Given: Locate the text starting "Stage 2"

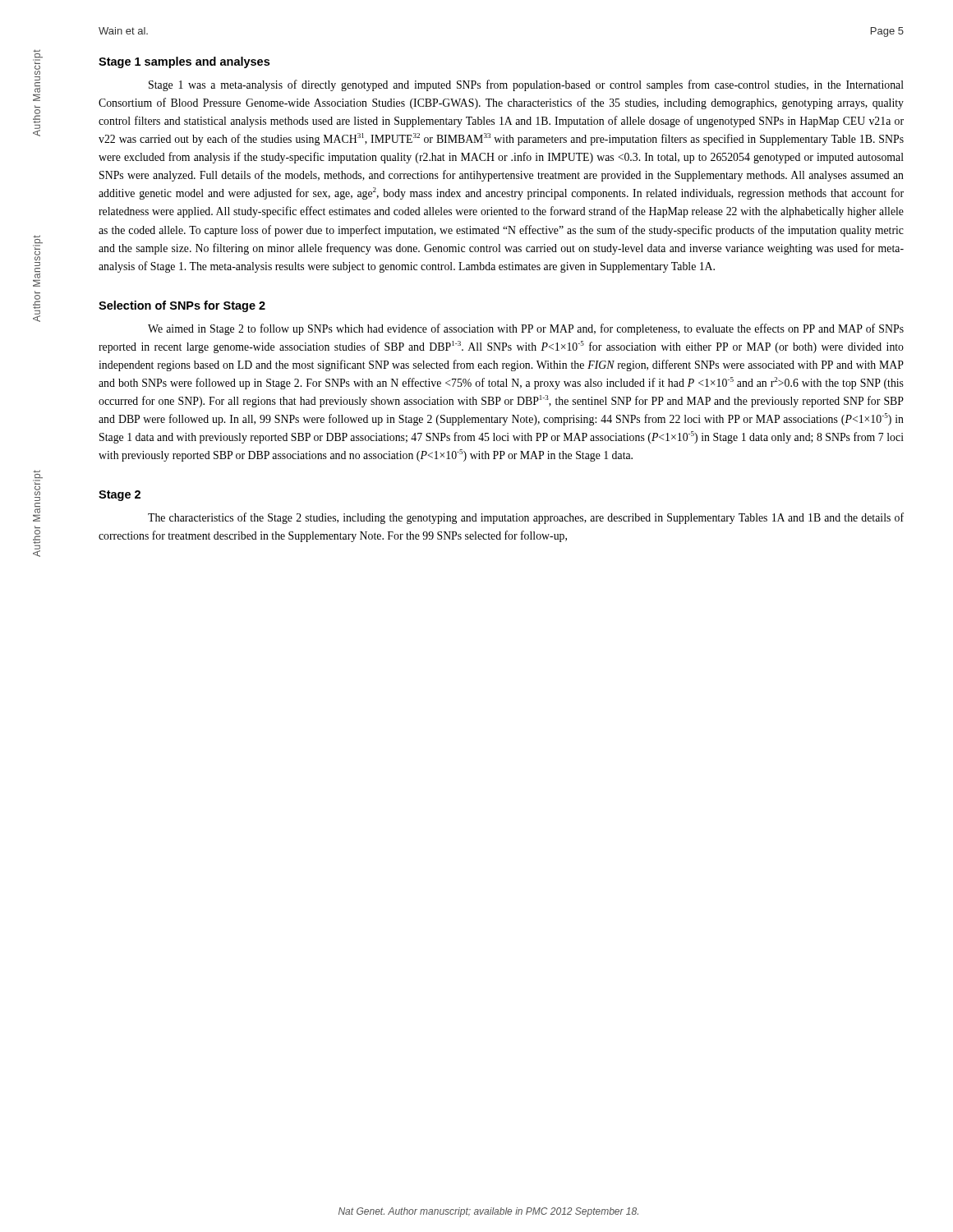Looking at the screenshot, I should pyautogui.click(x=120, y=495).
